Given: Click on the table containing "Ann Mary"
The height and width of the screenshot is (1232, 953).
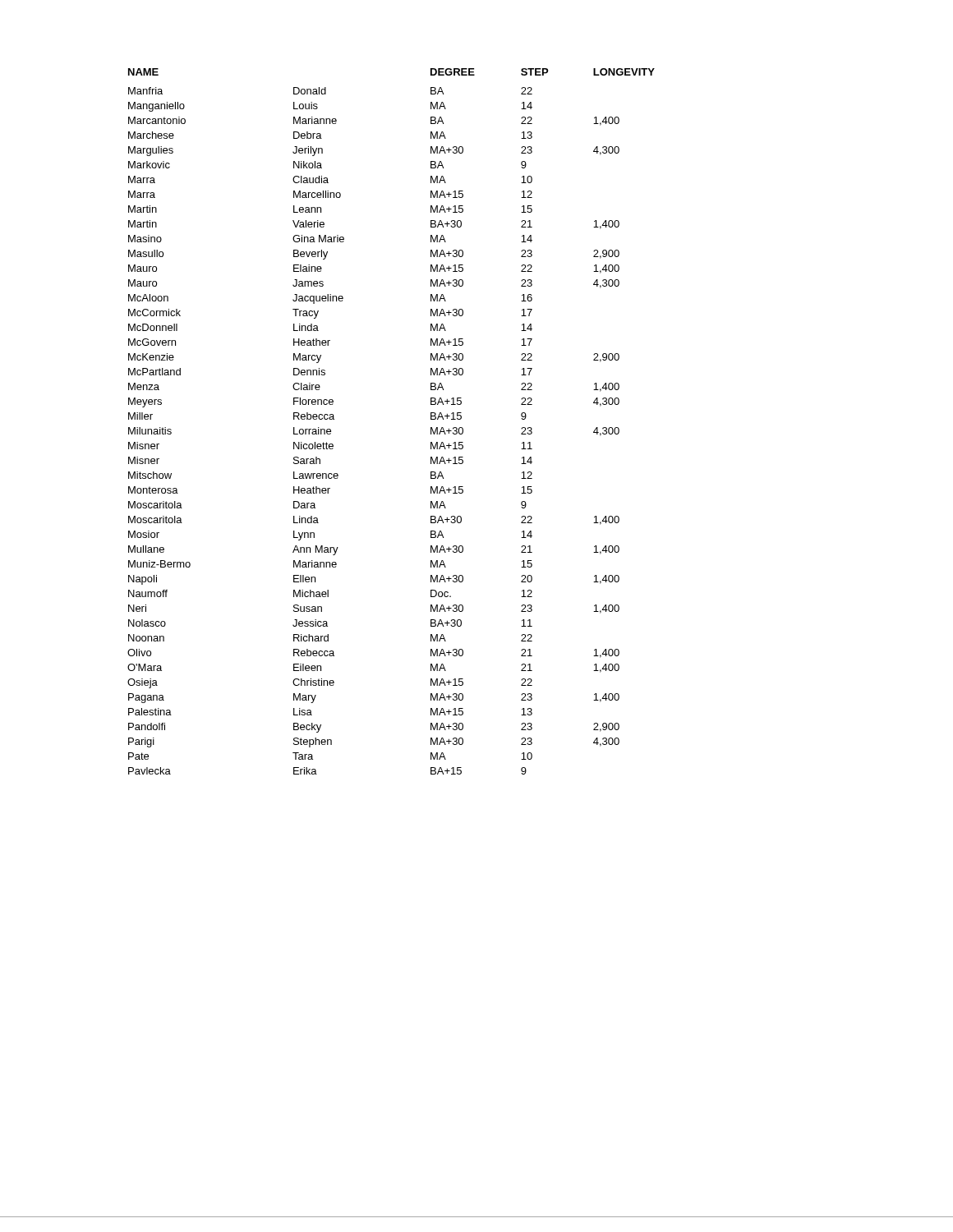Looking at the screenshot, I should coord(415,422).
